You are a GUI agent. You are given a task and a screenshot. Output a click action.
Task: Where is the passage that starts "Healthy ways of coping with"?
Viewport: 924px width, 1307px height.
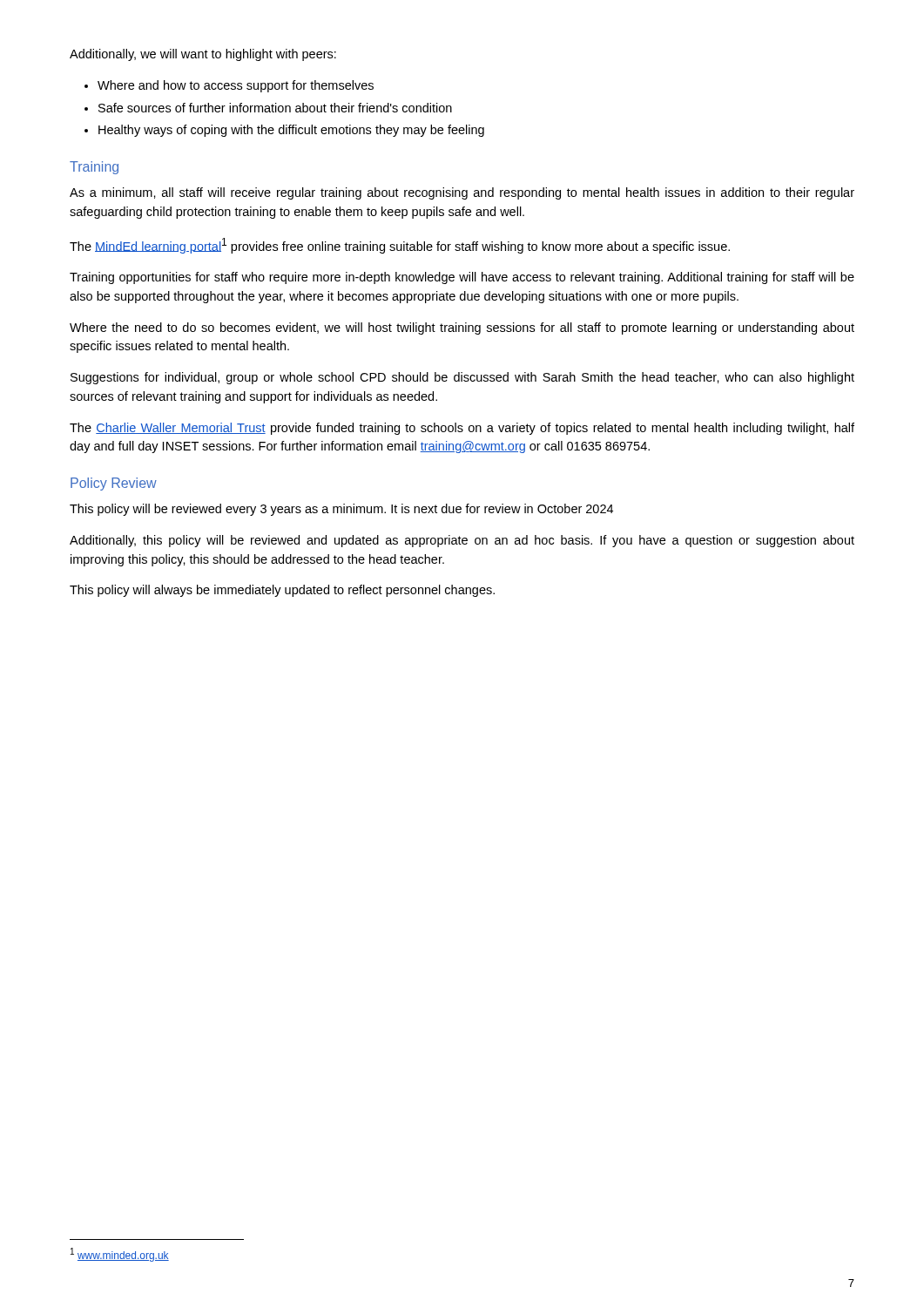(x=476, y=131)
